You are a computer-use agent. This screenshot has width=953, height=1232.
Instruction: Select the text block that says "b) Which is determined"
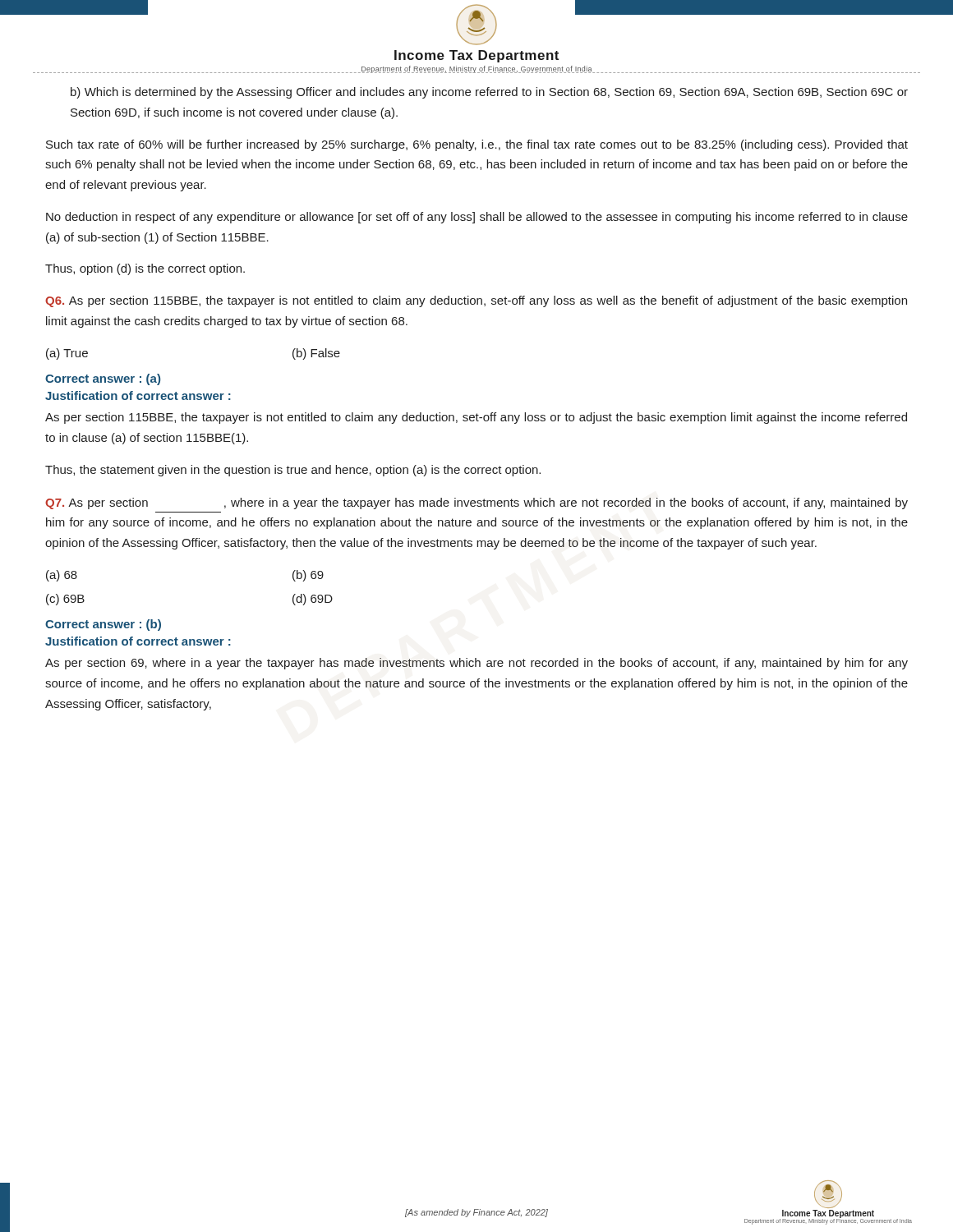489,102
